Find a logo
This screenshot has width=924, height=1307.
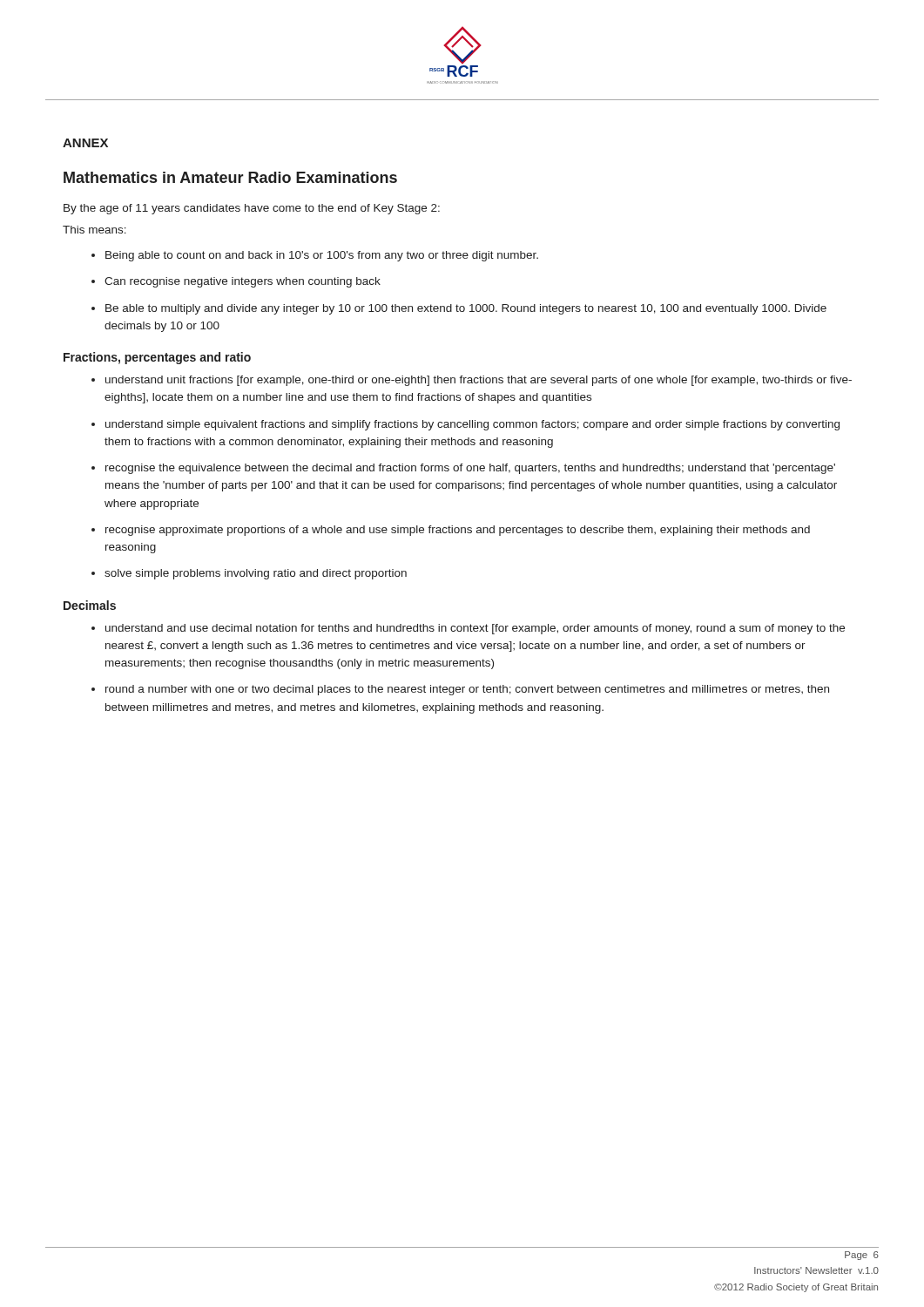tap(462, 50)
